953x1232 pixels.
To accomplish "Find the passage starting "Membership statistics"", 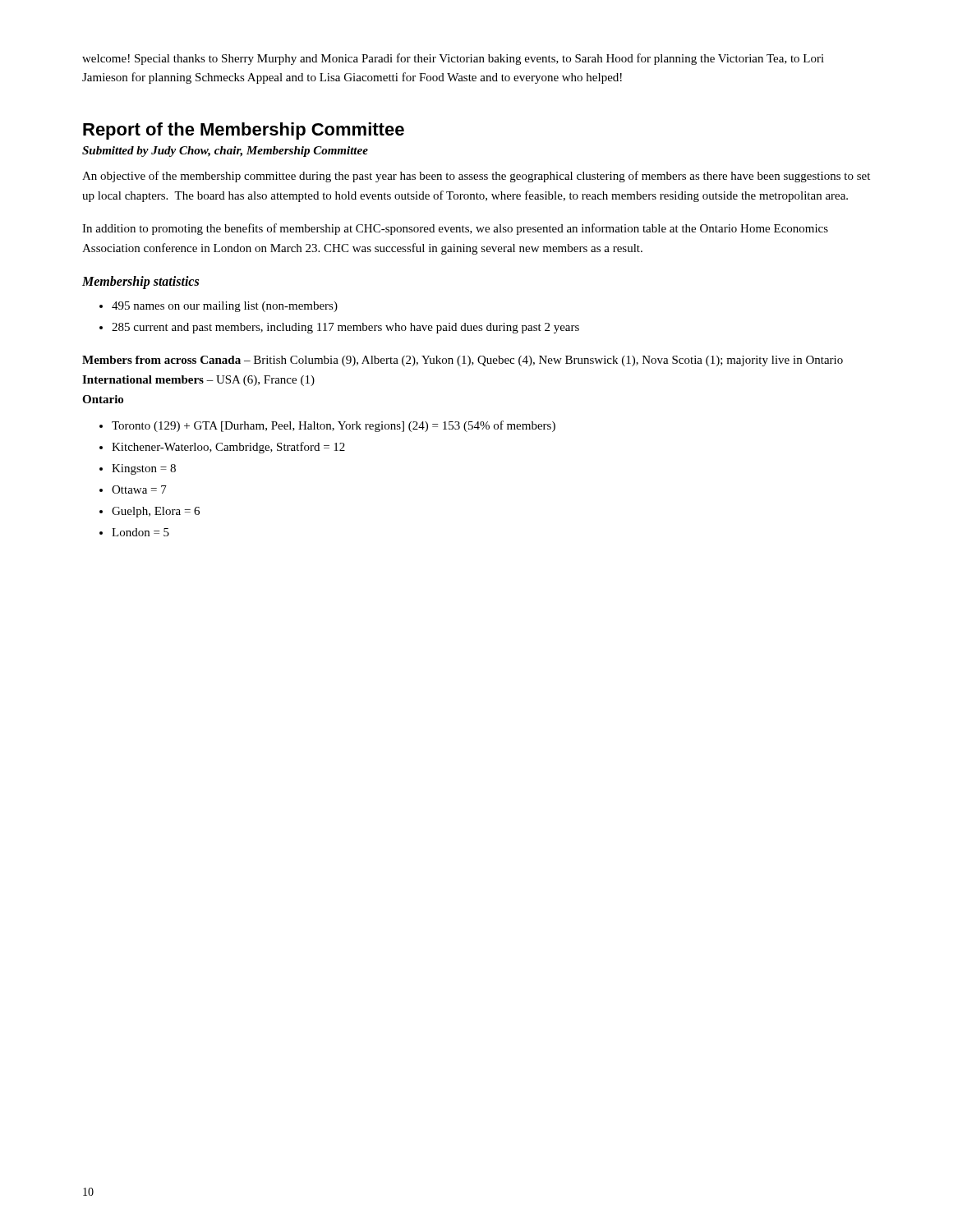I will coord(140,283).
